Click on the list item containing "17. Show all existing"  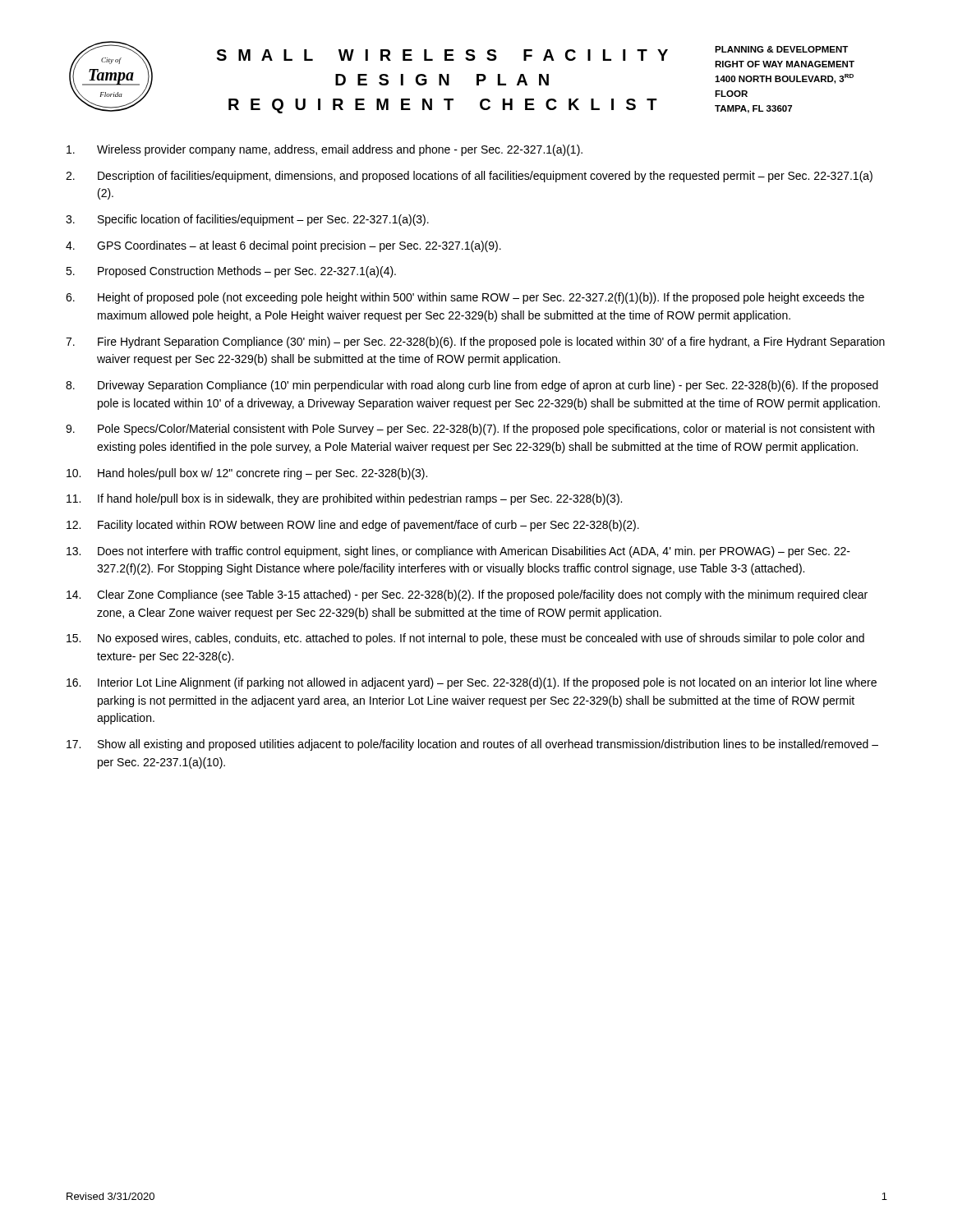coord(476,754)
